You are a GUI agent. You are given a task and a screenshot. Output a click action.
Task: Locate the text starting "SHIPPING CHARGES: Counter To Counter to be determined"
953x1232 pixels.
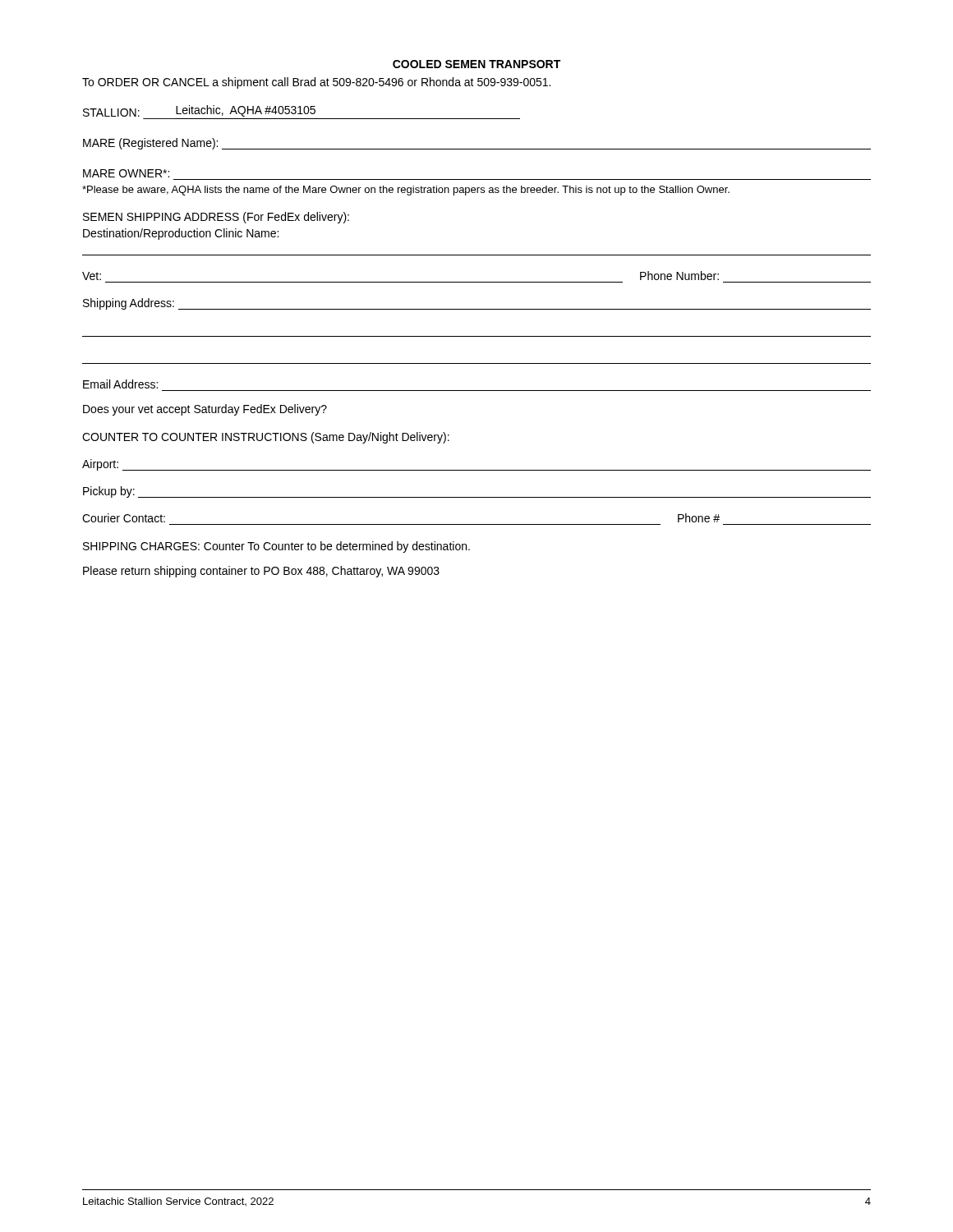[x=276, y=546]
